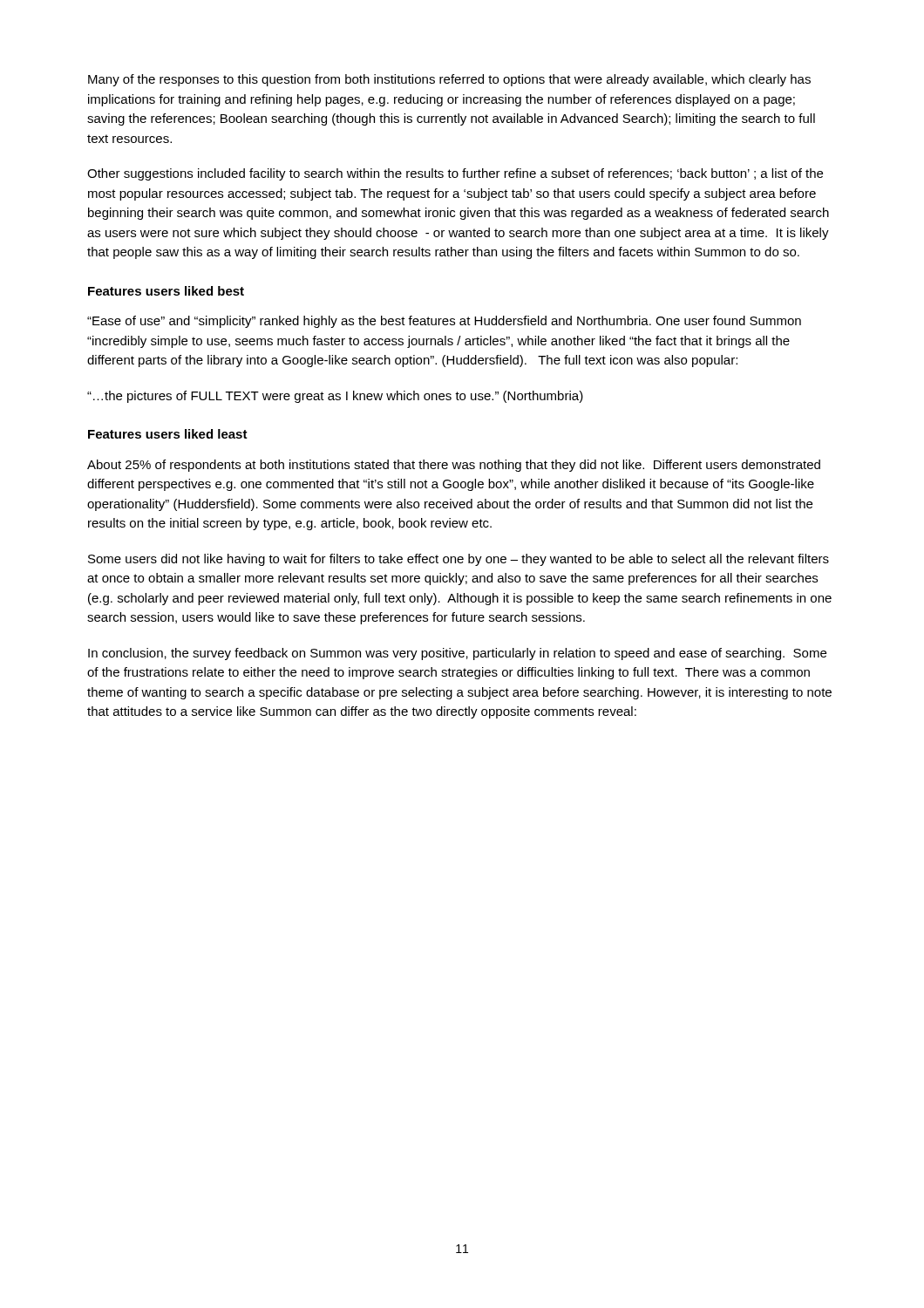Where does it say "Features users liked least"?
924x1308 pixels.
pos(168,434)
